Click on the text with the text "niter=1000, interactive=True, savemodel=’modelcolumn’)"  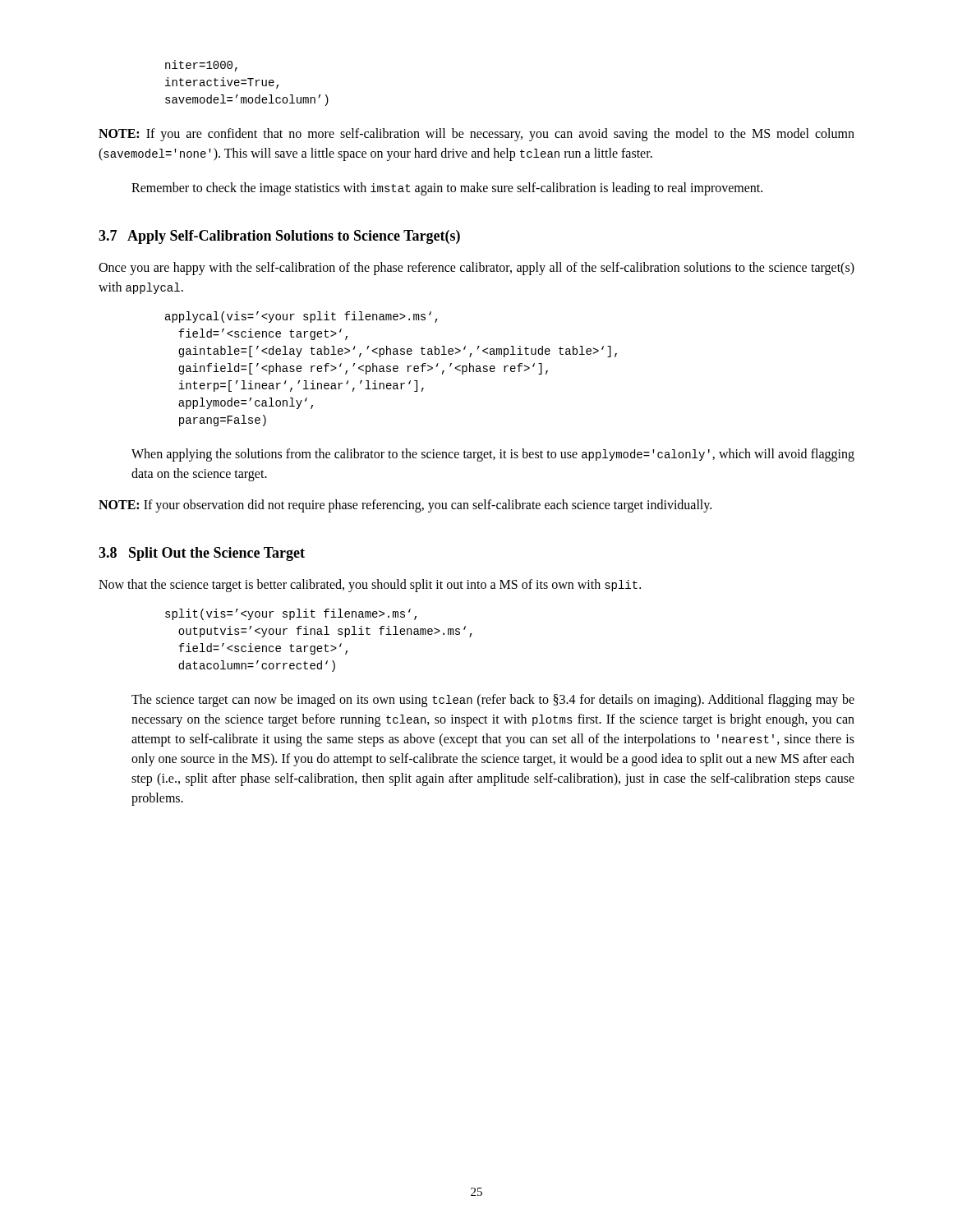[x=201, y=66]
